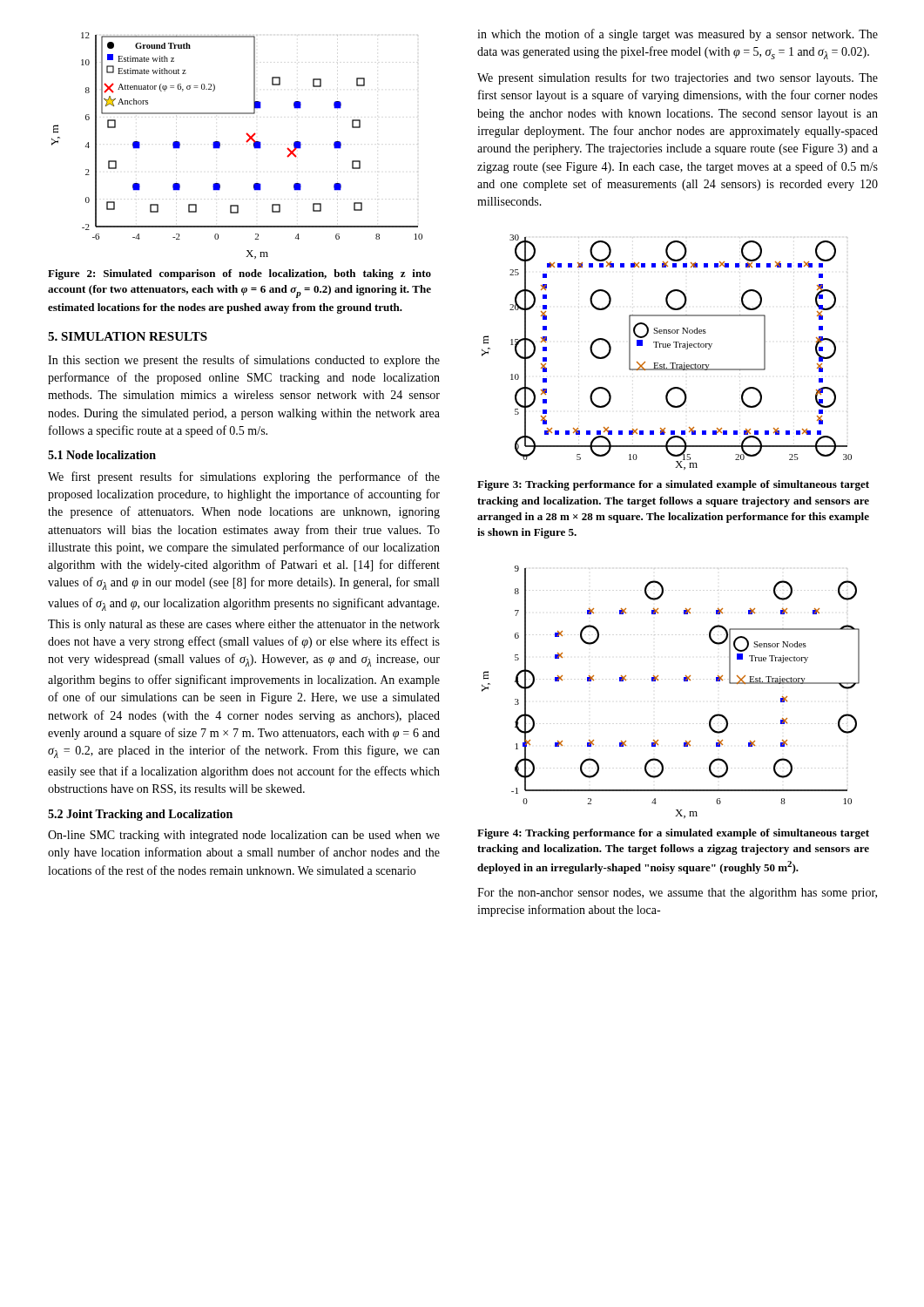Viewport: 924px width, 1307px height.
Task: Point to the block starting "We first present results"
Action: pyautogui.click(x=244, y=634)
